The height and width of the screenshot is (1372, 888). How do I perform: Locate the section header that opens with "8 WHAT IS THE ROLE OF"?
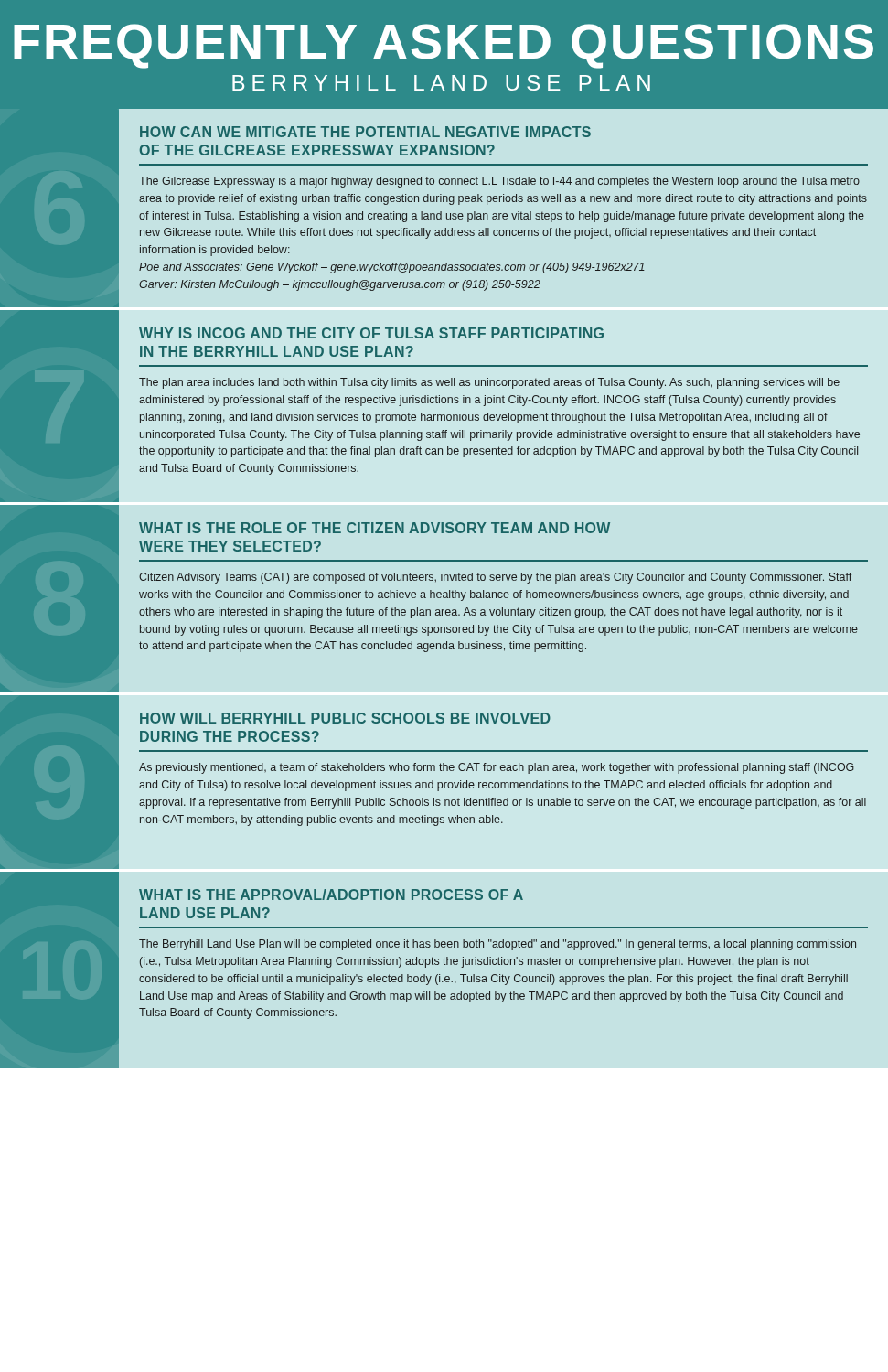click(444, 599)
